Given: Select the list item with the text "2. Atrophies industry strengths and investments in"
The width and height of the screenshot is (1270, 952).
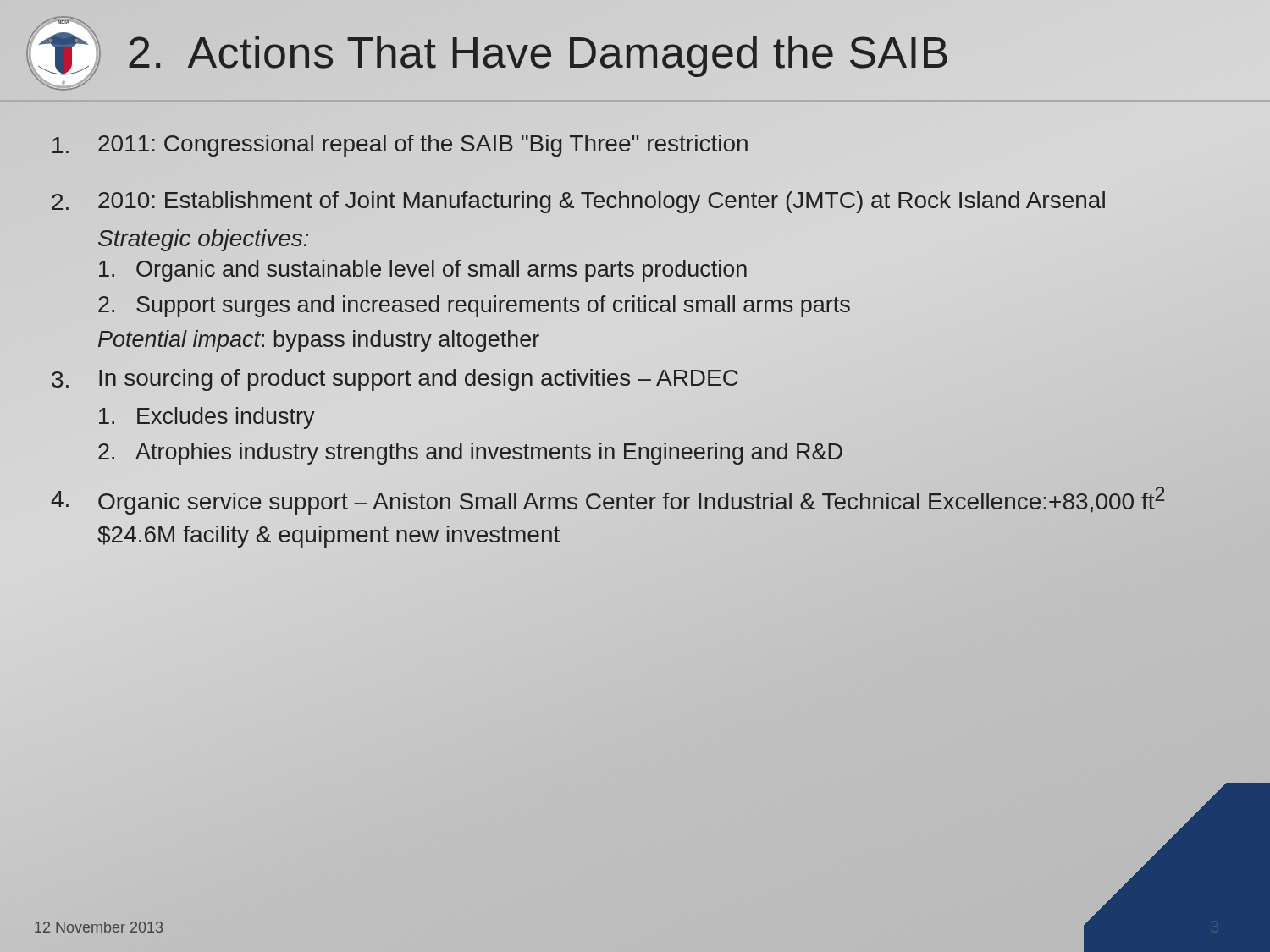Looking at the screenshot, I should 658,453.
